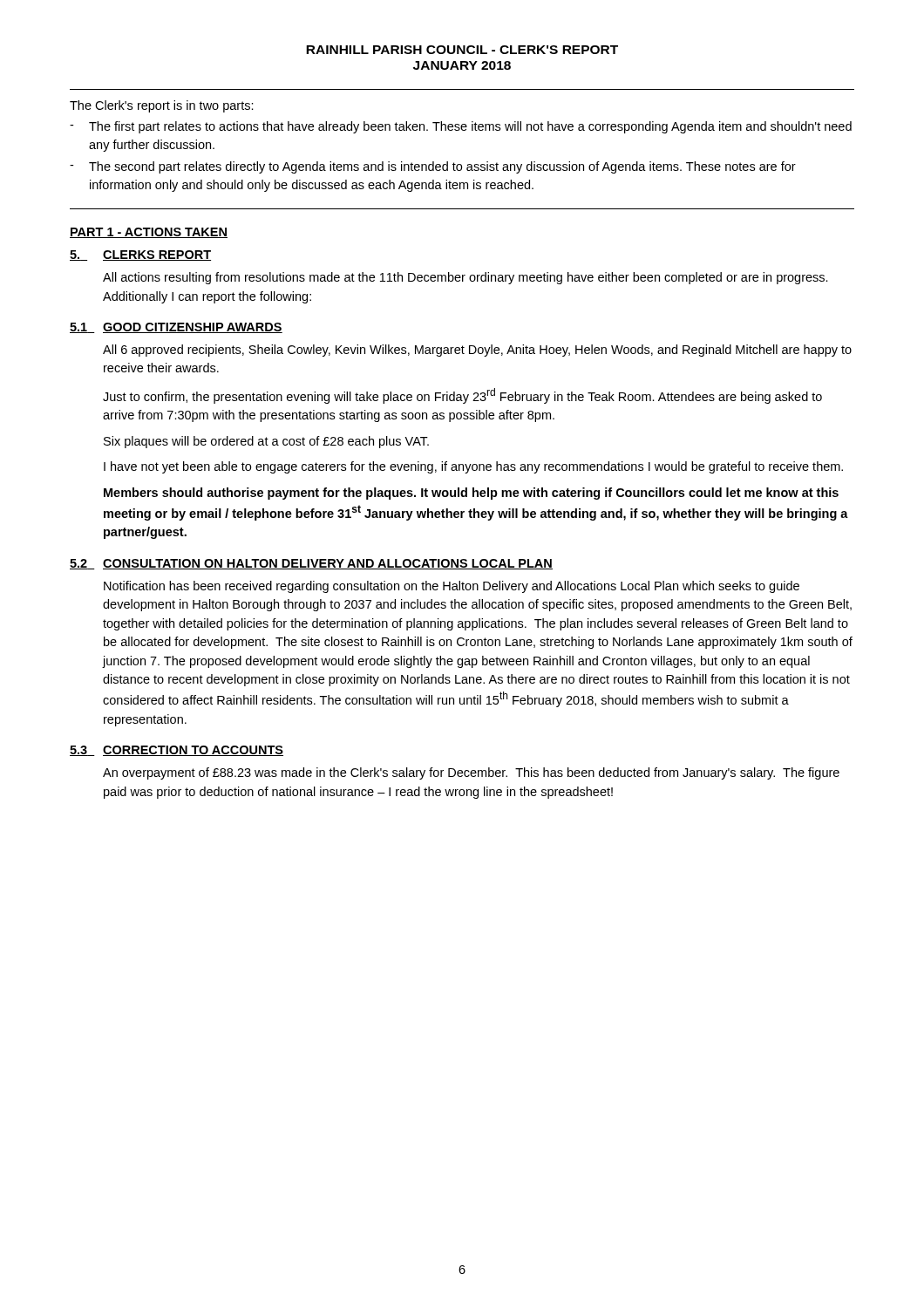Locate the section header that reads "5.2 CONSULTATION ON HALTON DELIVERY"

[311, 563]
